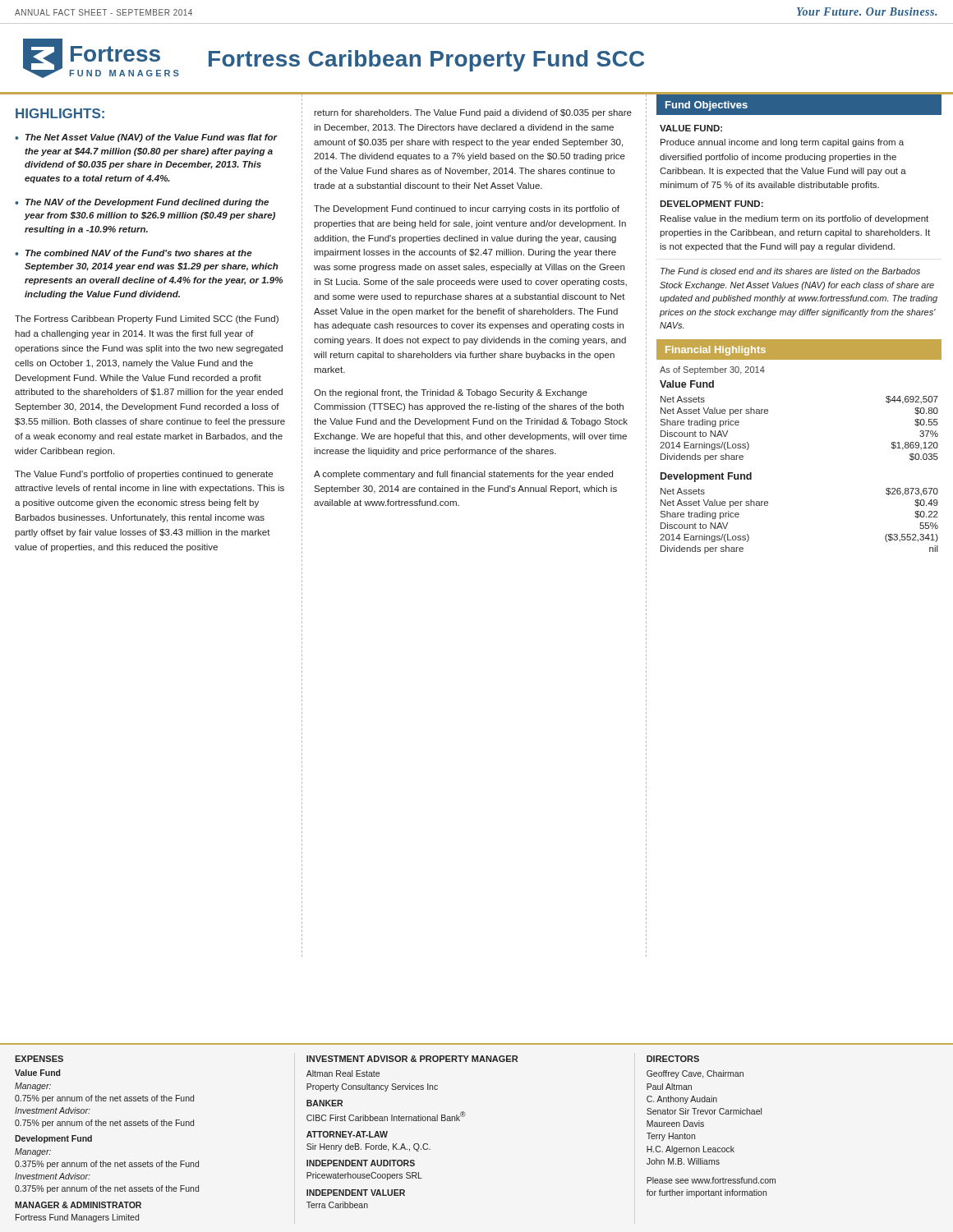Select the text block with the text "VALUE FUND: Produce annual income and long"
This screenshot has width=953, height=1232.
[783, 156]
